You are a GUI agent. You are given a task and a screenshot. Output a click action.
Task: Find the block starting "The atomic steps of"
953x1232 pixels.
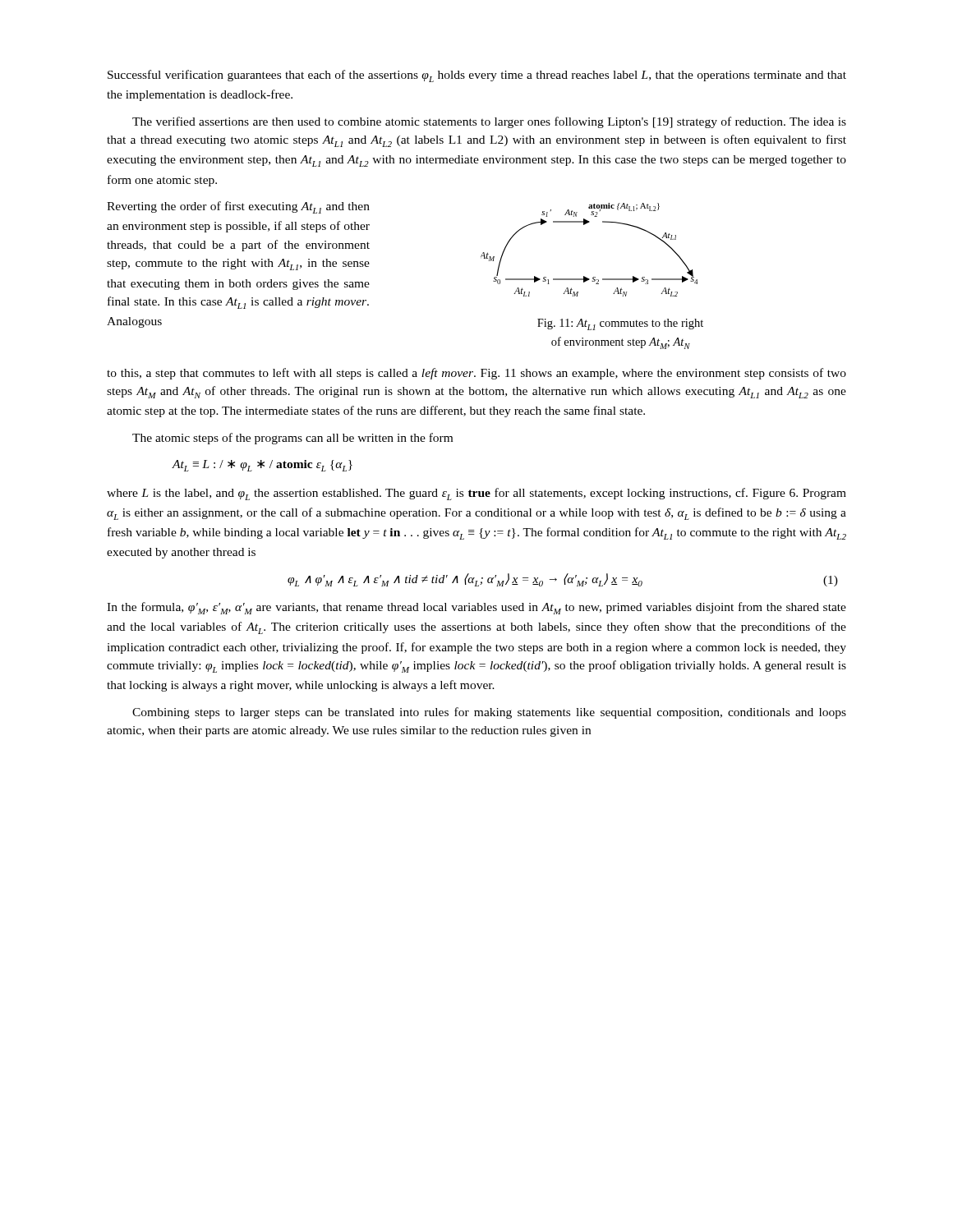tap(292, 439)
